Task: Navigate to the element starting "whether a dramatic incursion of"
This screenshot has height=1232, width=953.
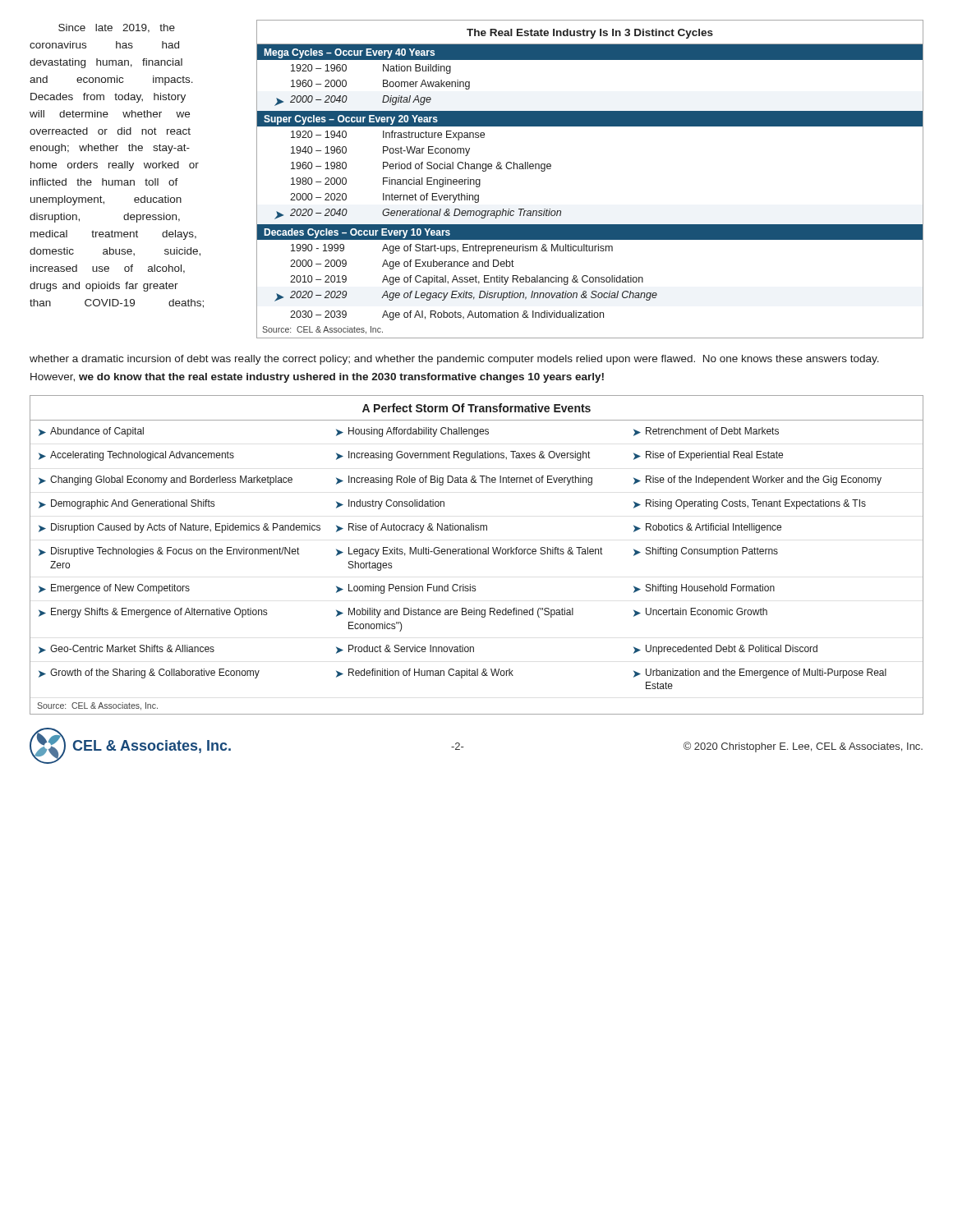Action: tap(456, 367)
